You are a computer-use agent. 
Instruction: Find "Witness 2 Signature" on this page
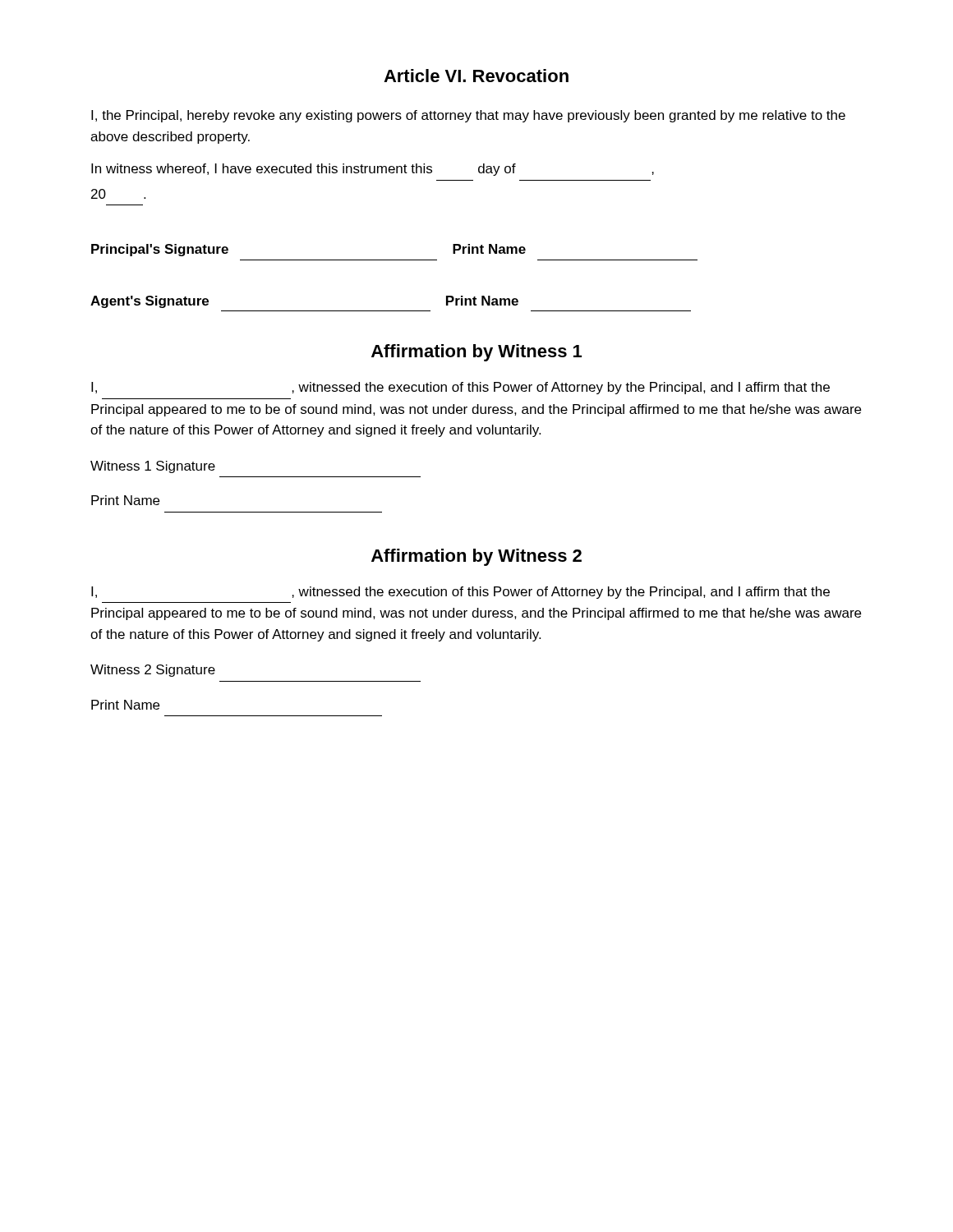tap(255, 670)
